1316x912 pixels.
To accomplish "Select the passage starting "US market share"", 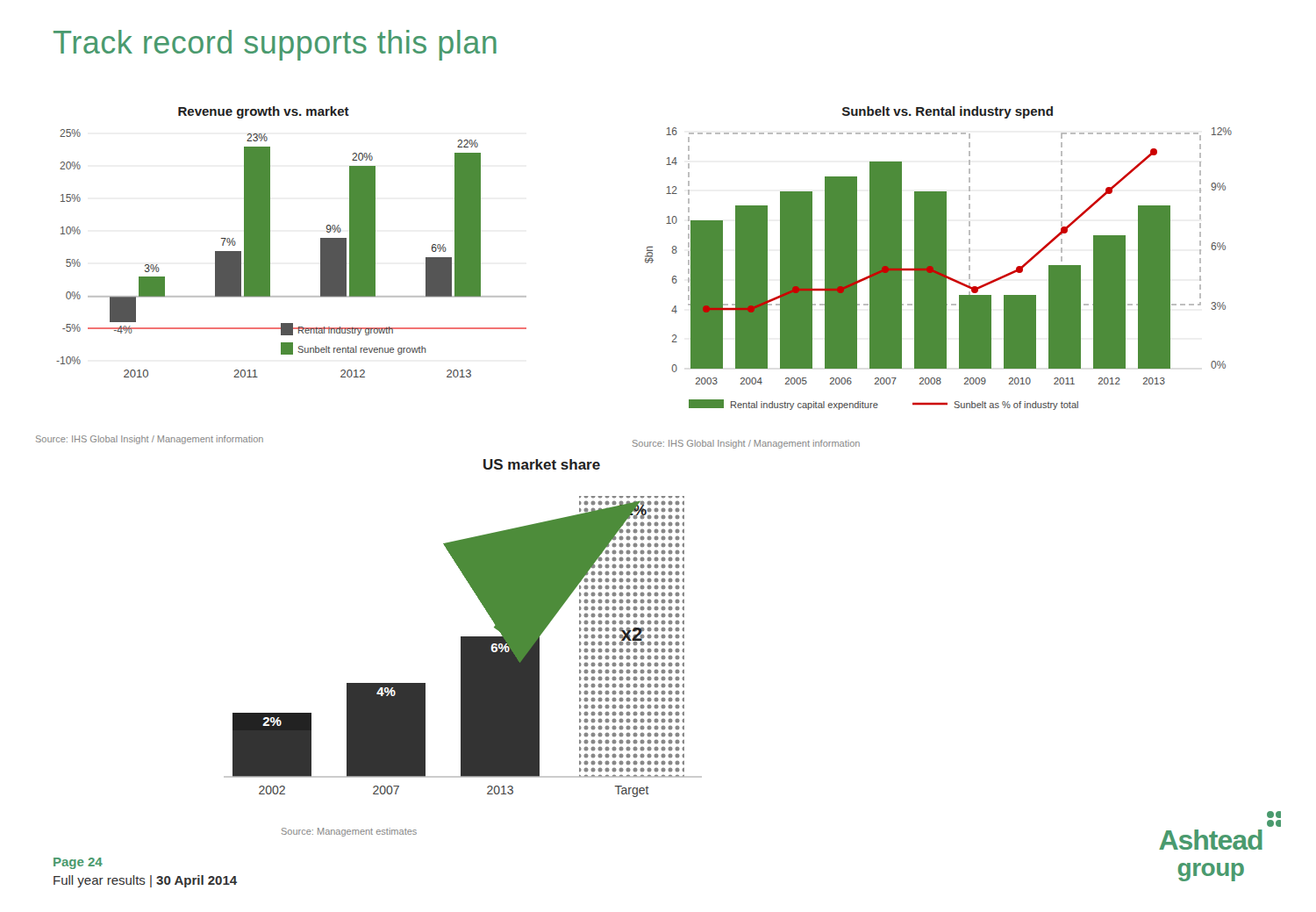I will tap(541, 465).
